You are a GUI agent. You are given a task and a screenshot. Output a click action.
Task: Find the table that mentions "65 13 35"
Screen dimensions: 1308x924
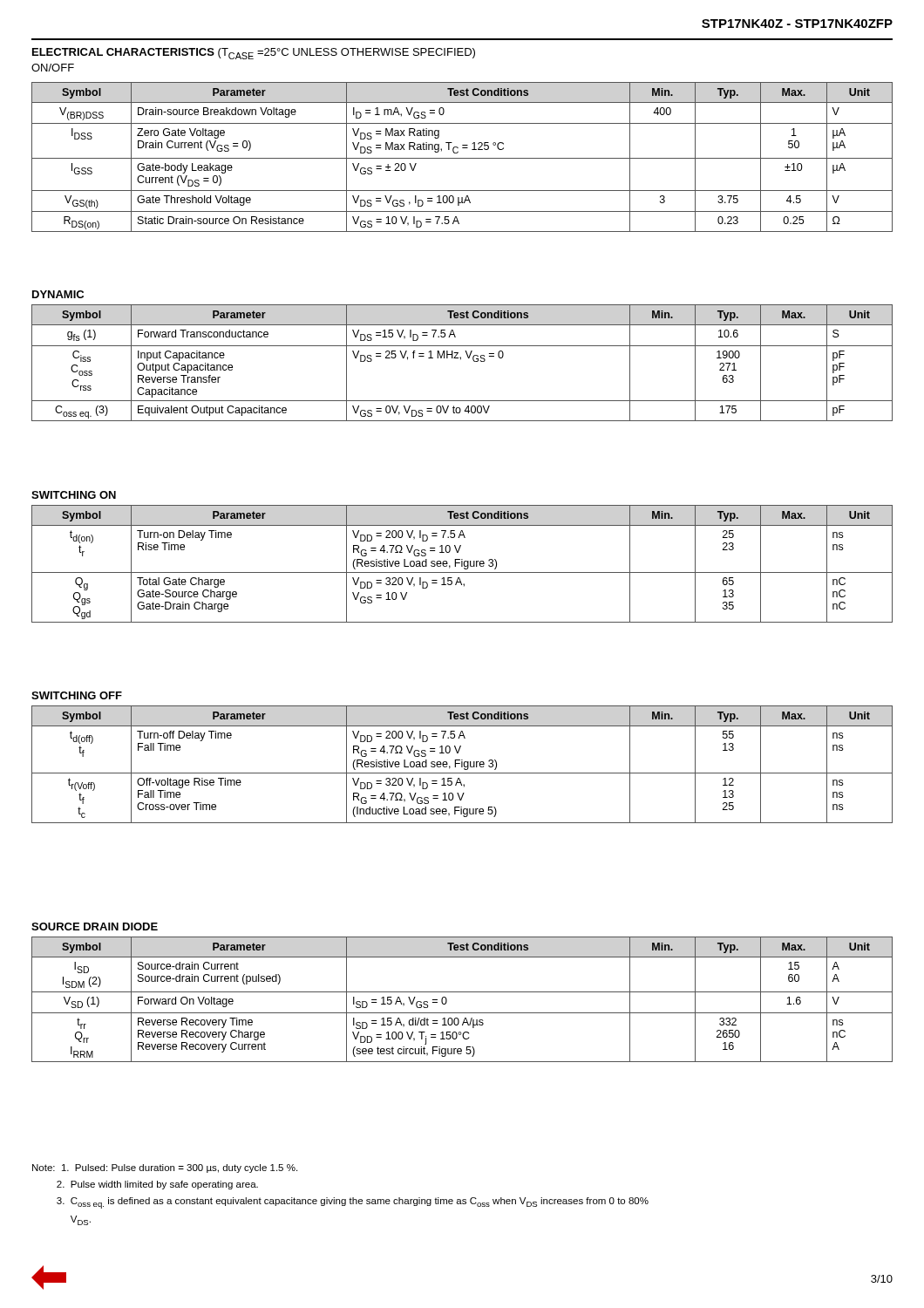click(462, 564)
